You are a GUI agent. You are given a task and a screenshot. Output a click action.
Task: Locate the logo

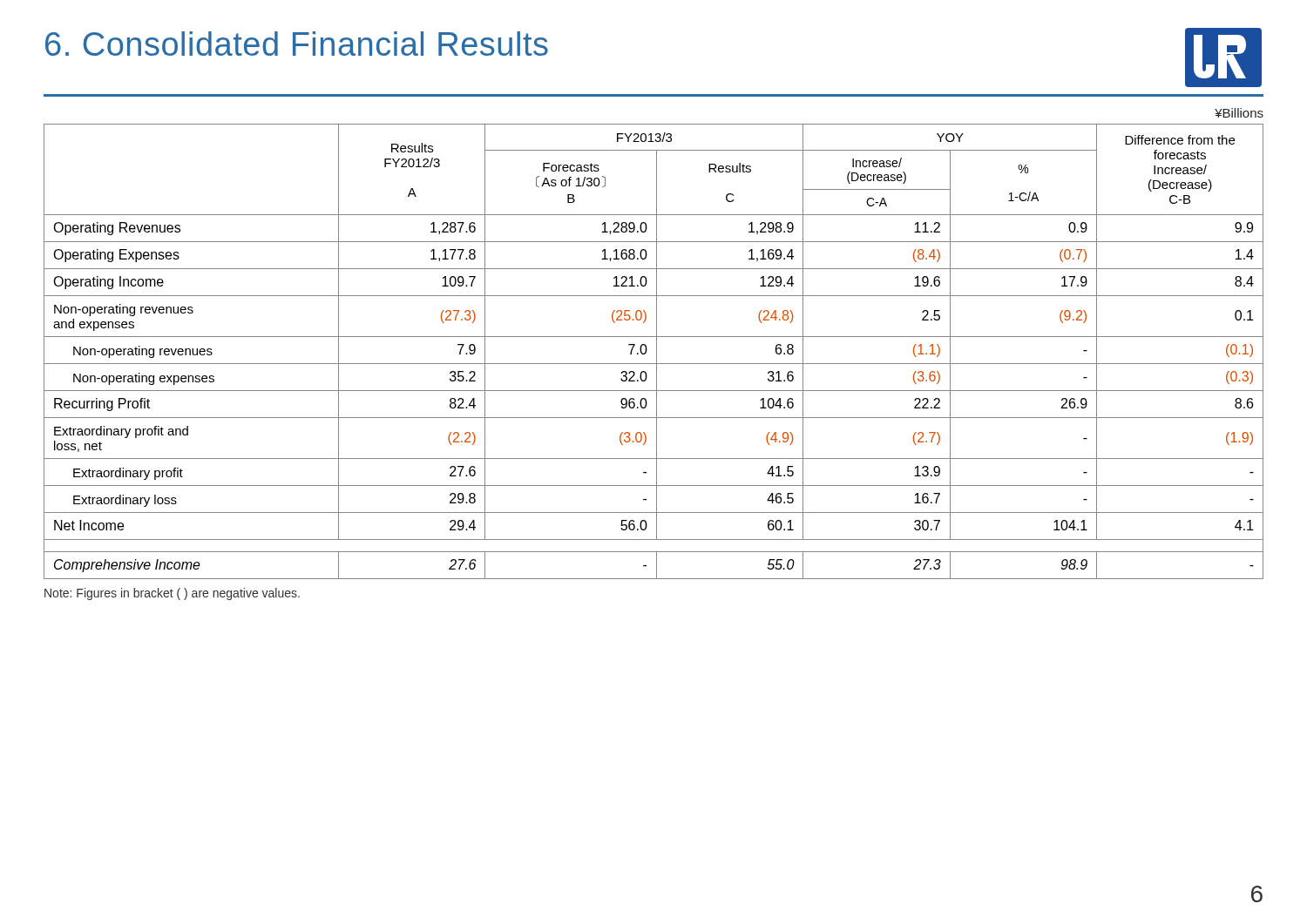coord(1211,57)
